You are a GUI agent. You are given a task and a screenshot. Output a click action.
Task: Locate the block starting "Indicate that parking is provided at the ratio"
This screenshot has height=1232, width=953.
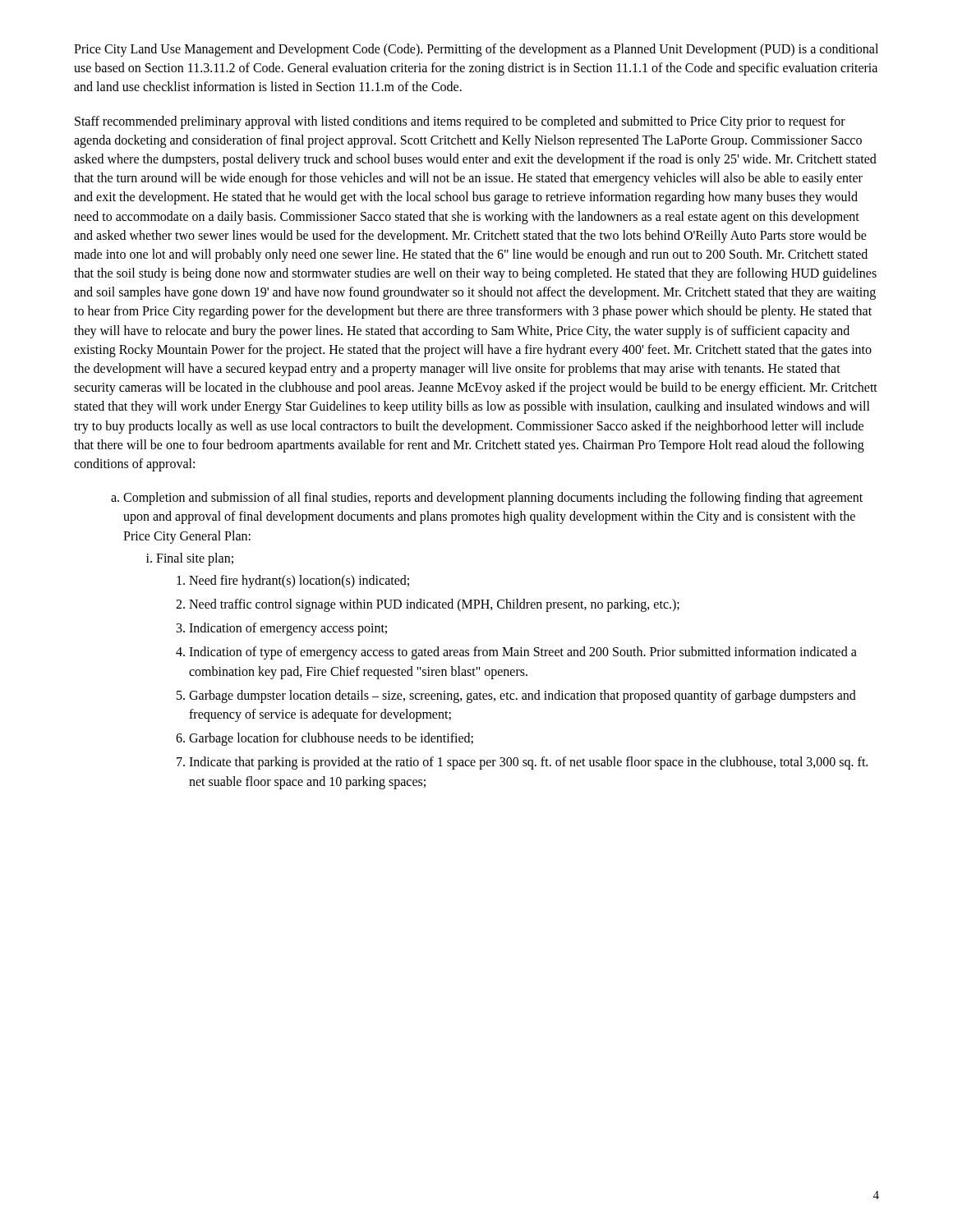[529, 772]
